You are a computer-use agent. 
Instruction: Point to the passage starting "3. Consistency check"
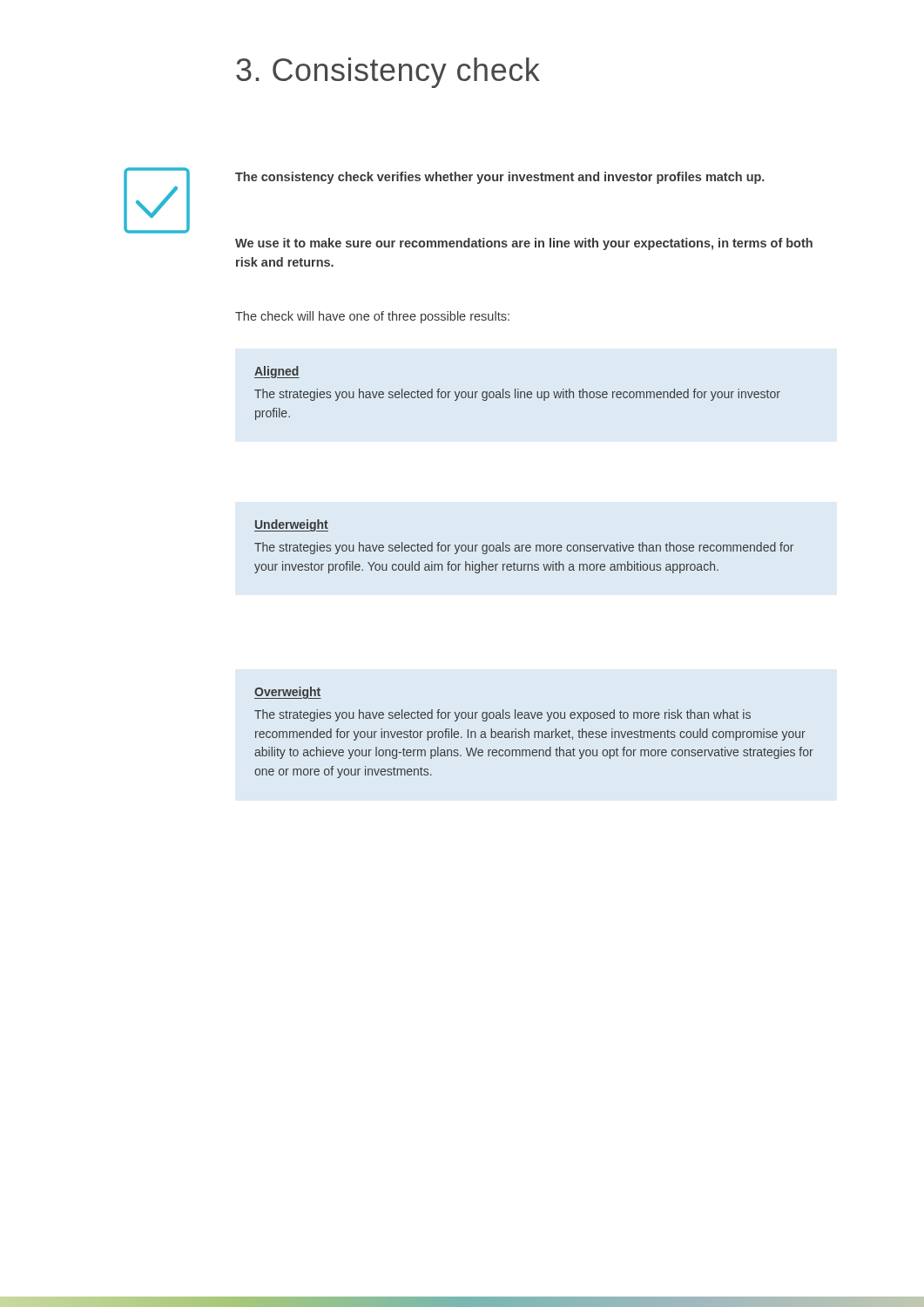point(388,70)
